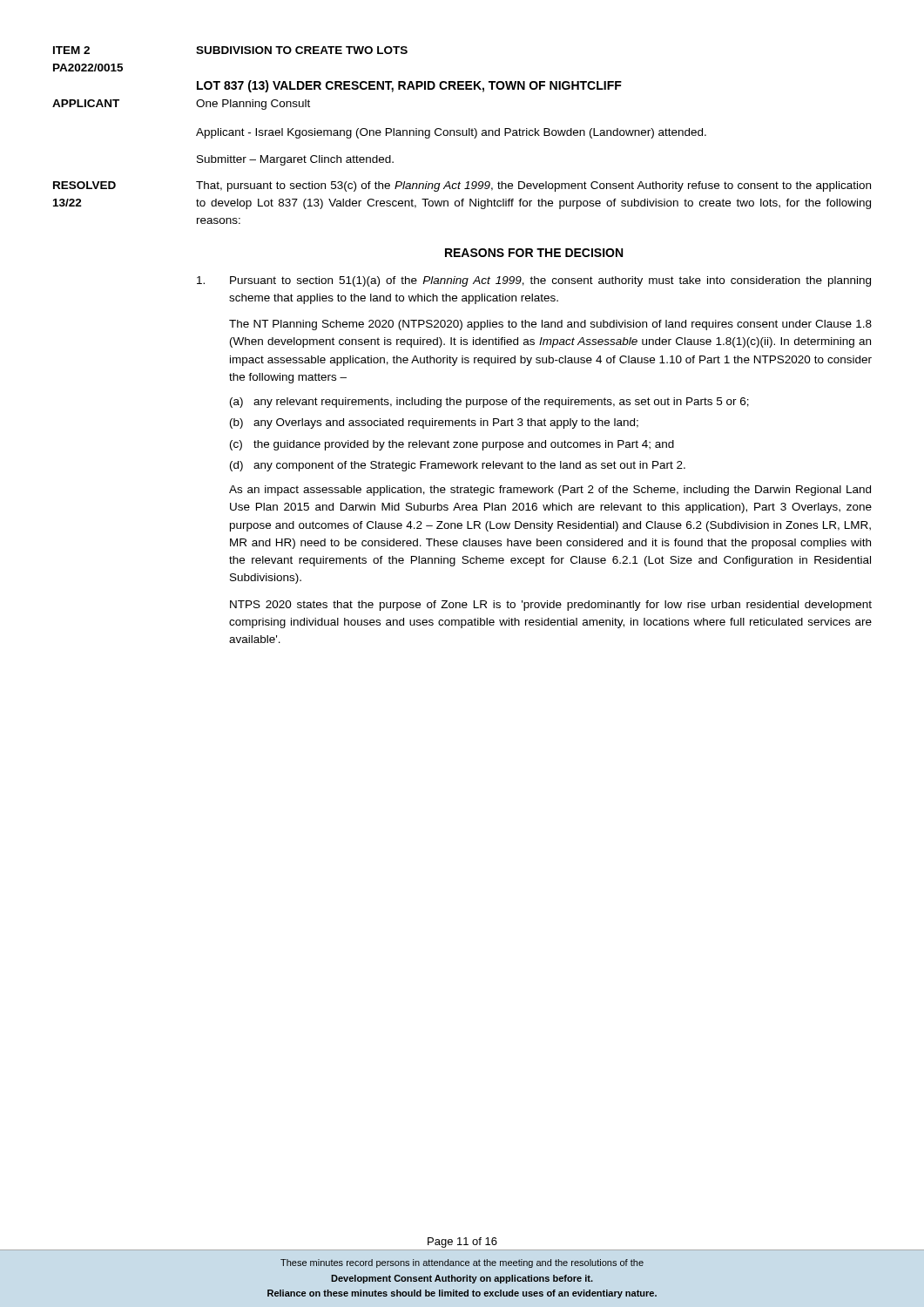Select the text starting "Pursuant to section 51(1)(a)"
This screenshot has height=1307, width=924.
click(534, 289)
